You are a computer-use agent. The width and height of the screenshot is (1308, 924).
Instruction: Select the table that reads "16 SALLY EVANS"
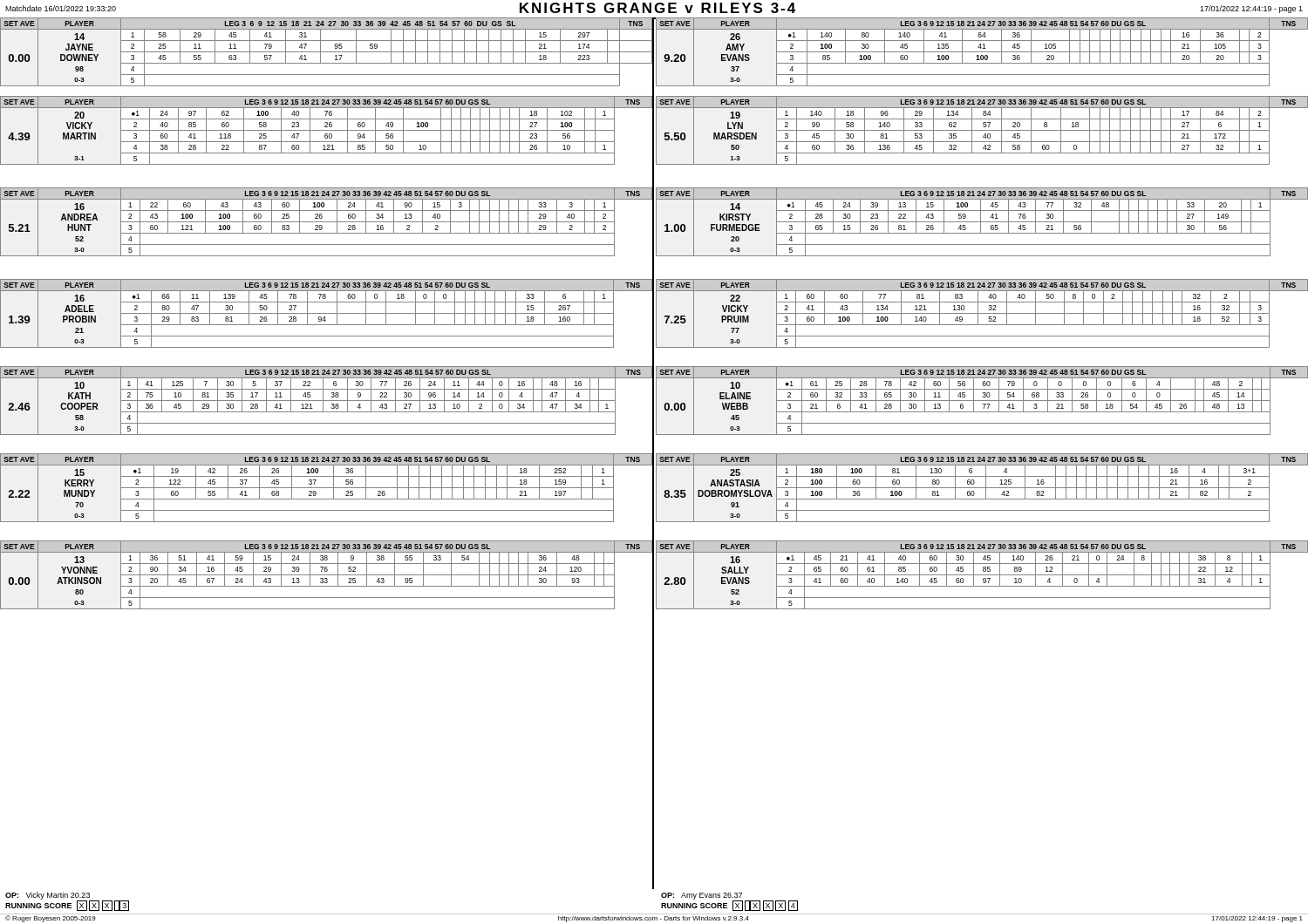click(982, 575)
